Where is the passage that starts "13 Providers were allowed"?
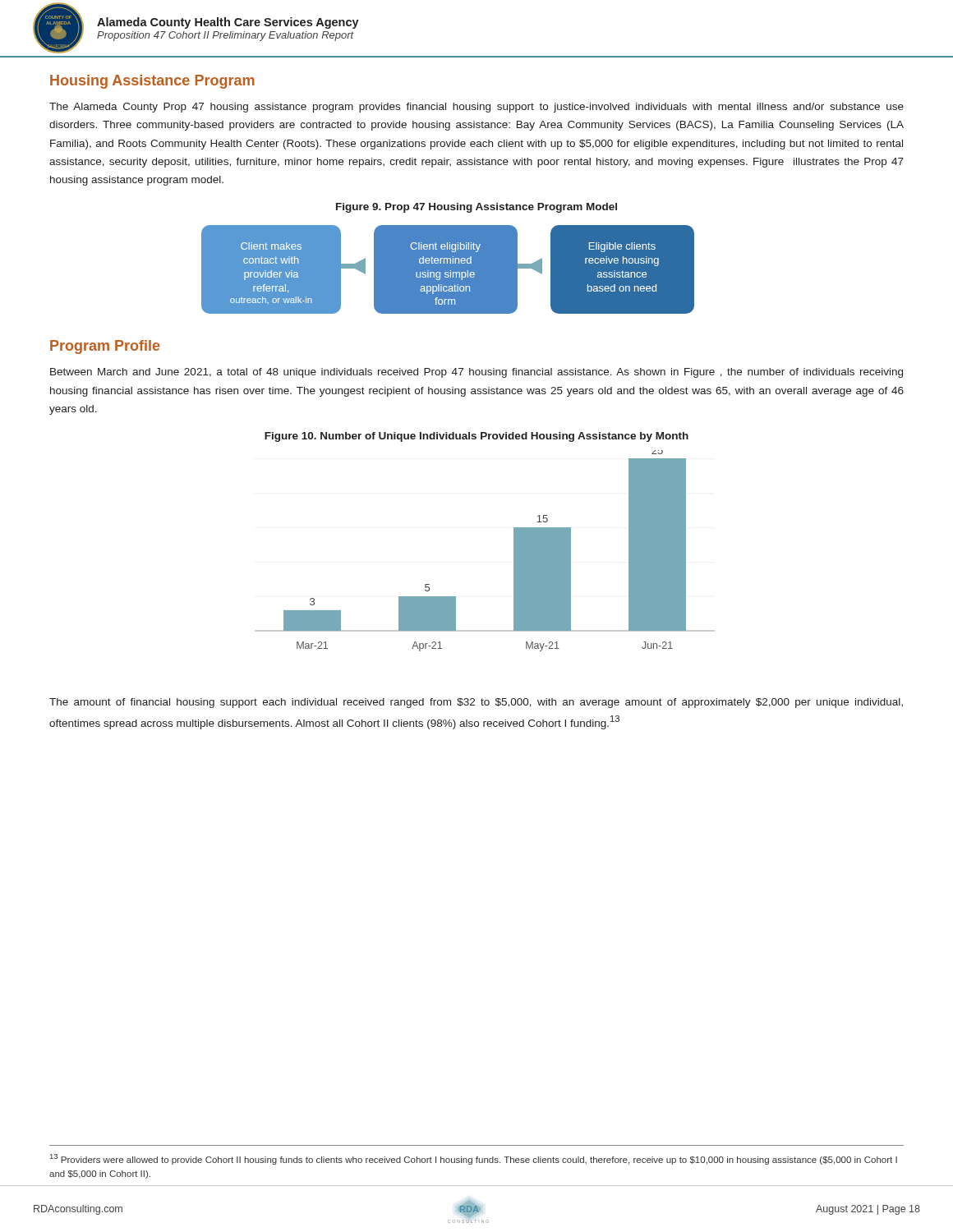The width and height of the screenshot is (953, 1232). pyautogui.click(x=473, y=1165)
